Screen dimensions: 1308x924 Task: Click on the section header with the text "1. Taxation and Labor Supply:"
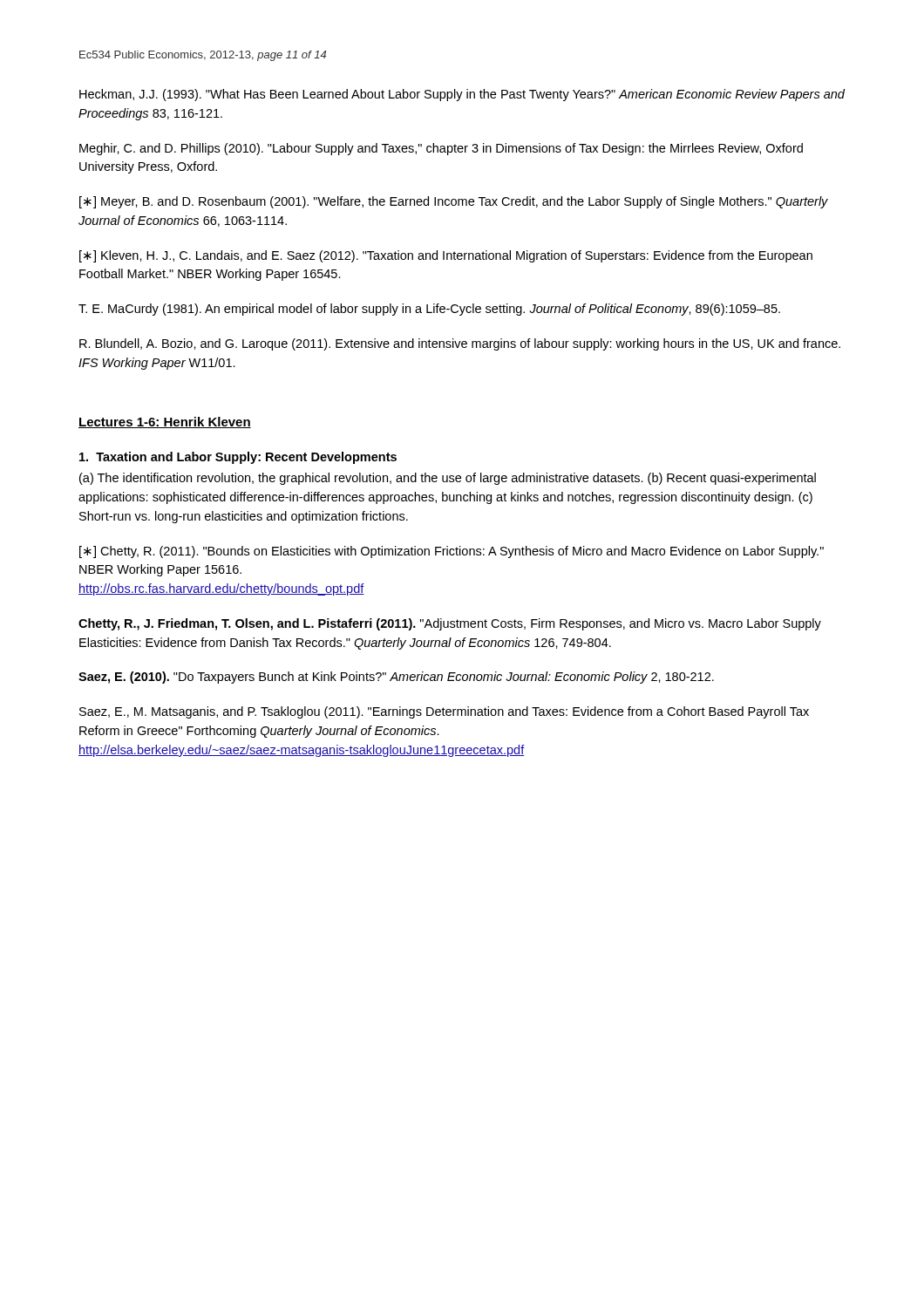coord(238,457)
